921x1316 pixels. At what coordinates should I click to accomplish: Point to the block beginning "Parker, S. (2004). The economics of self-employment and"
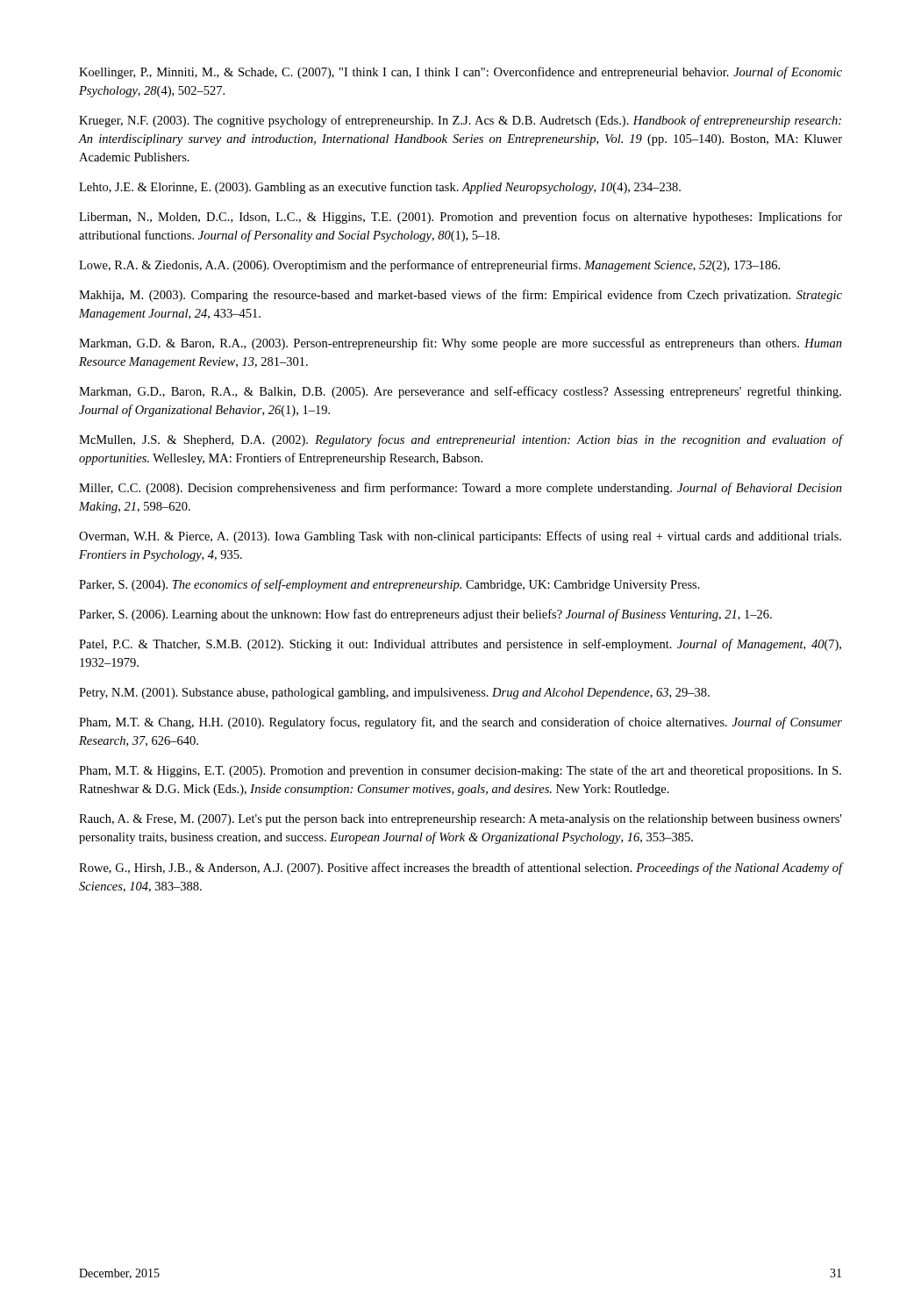(390, 585)
